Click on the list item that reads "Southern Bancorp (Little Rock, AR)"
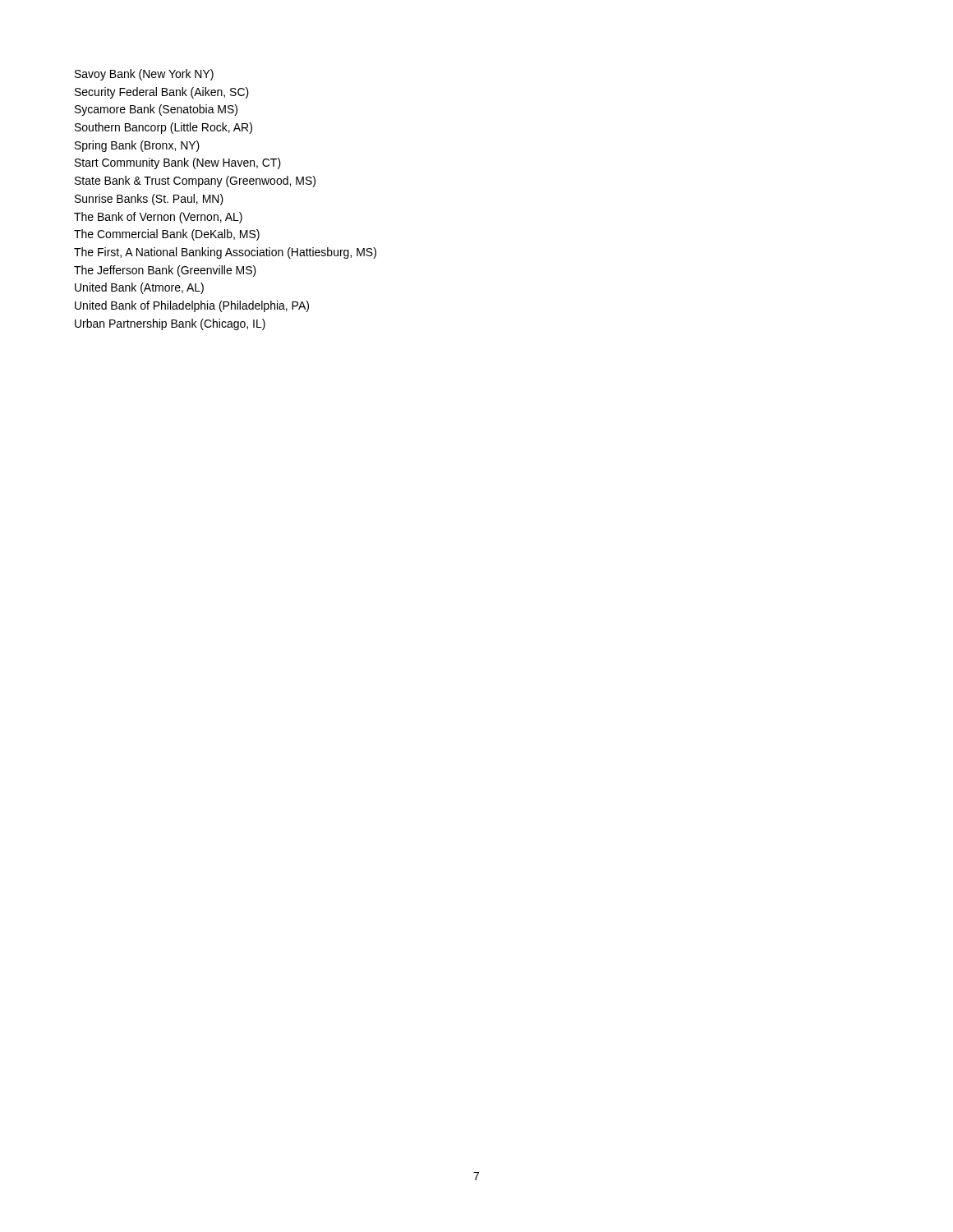 click(163, 127)
